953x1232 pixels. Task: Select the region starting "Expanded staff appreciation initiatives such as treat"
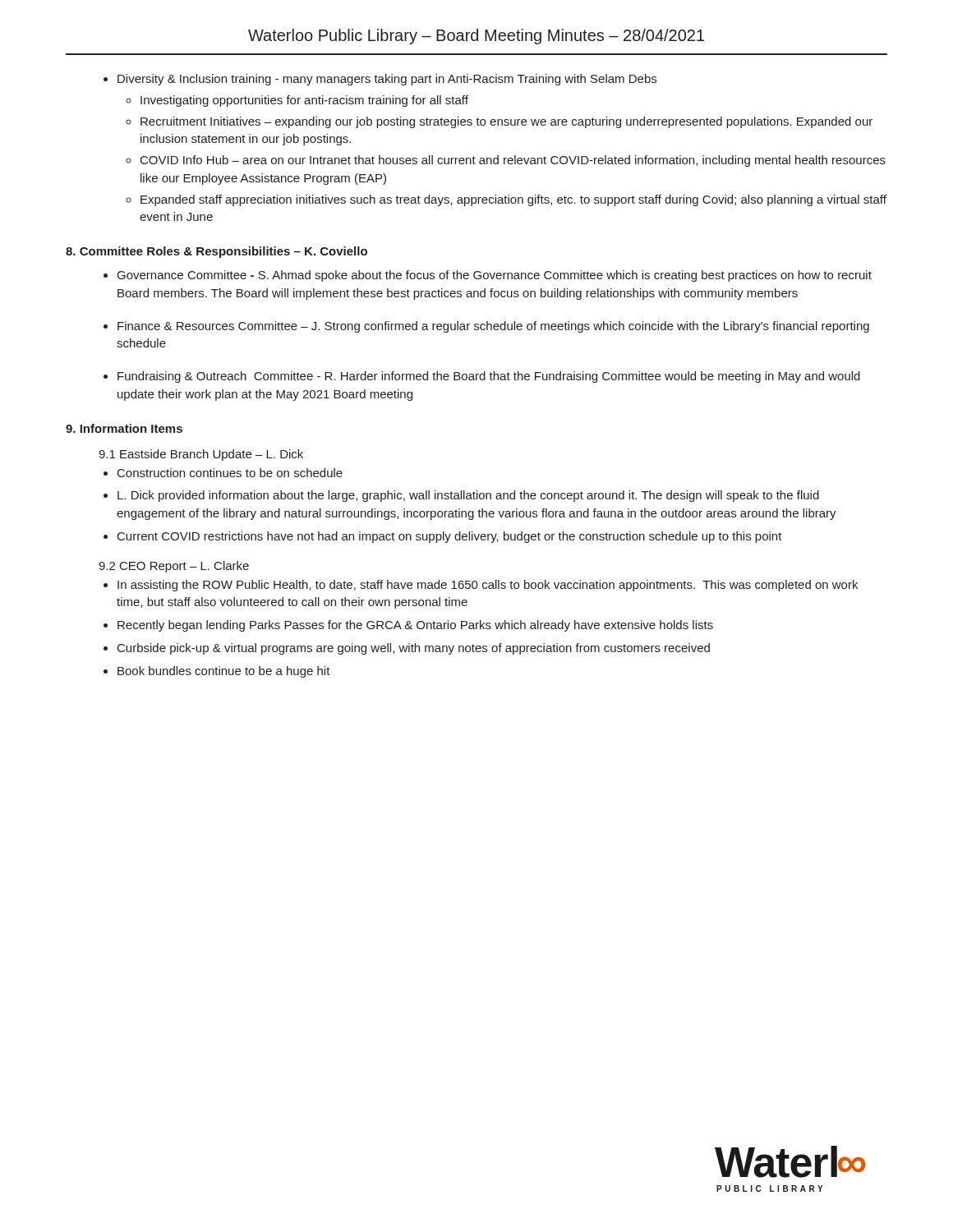(x=513, y=208)
